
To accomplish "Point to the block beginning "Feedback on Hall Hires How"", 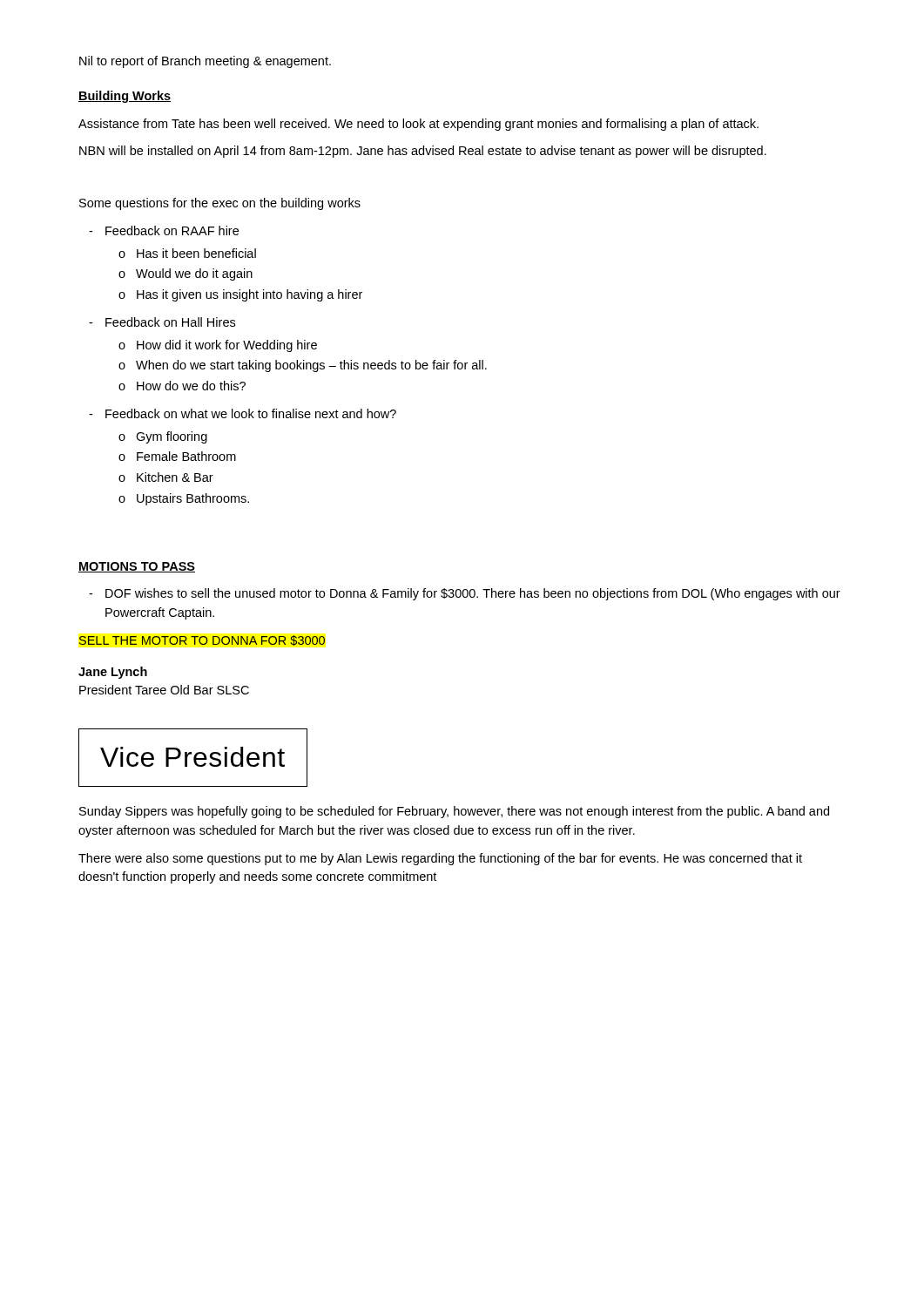I will coord(475,356).
